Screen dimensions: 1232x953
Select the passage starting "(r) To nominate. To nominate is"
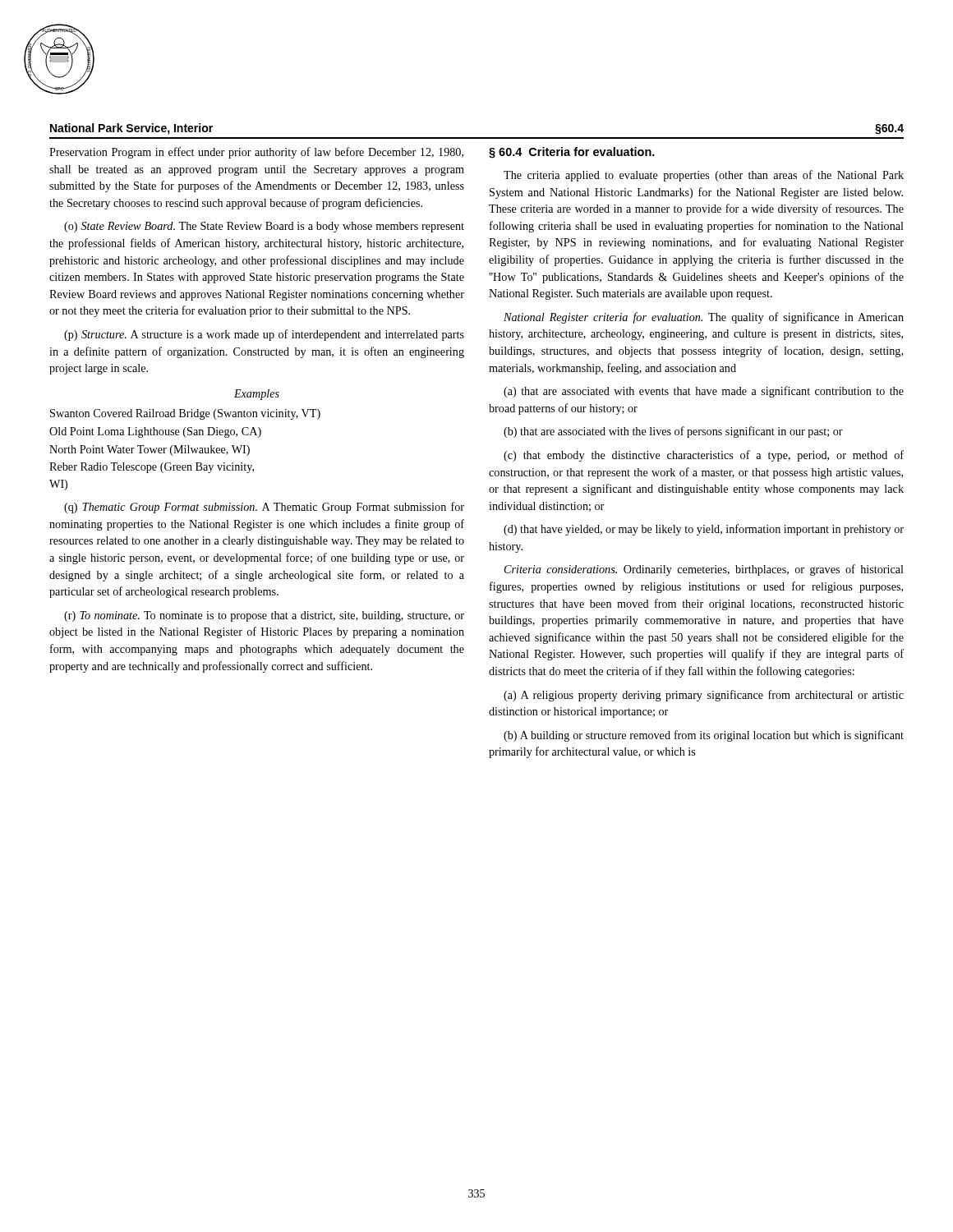(257, 641)
